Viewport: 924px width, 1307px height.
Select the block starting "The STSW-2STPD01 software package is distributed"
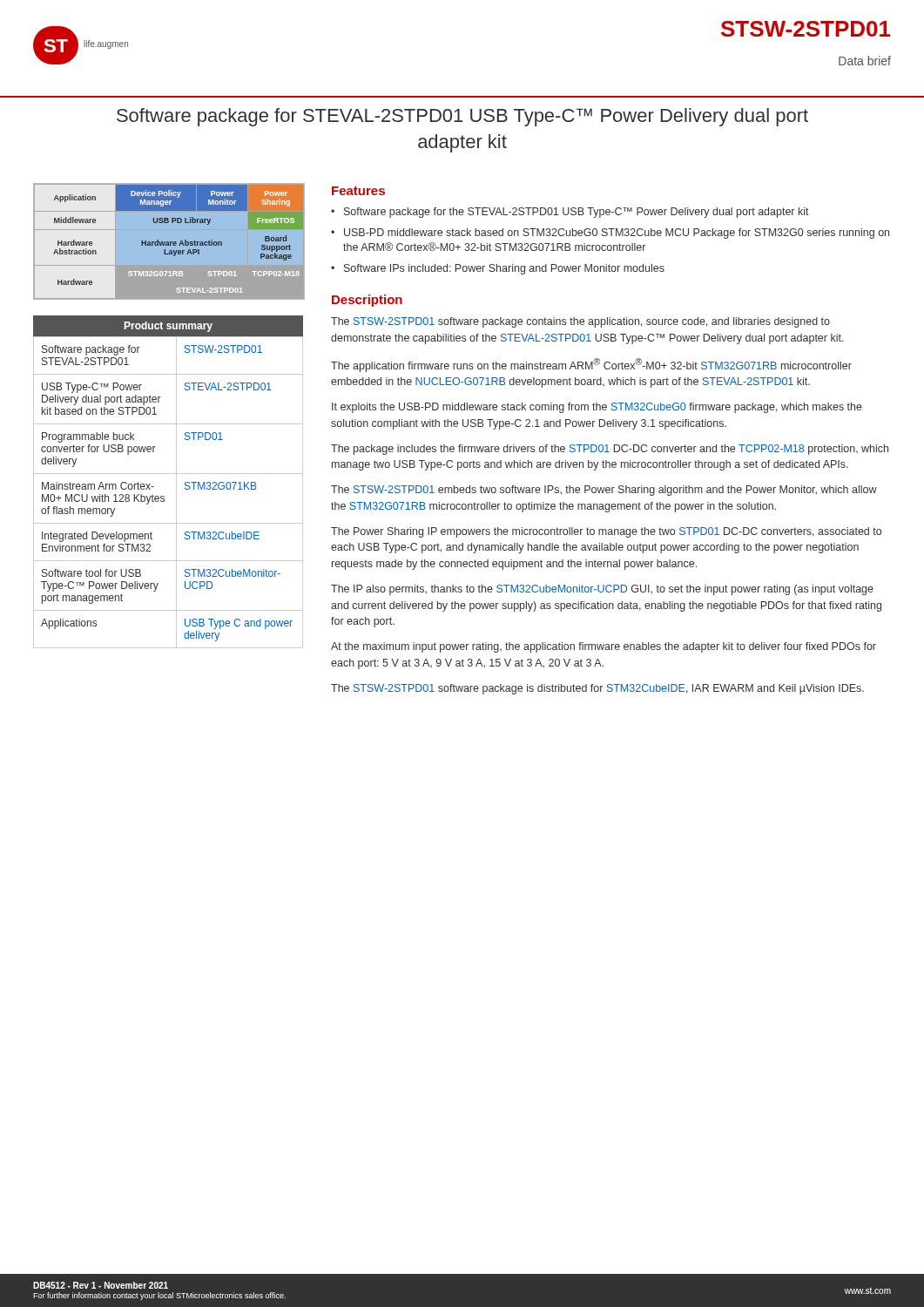tap(598, 688)
